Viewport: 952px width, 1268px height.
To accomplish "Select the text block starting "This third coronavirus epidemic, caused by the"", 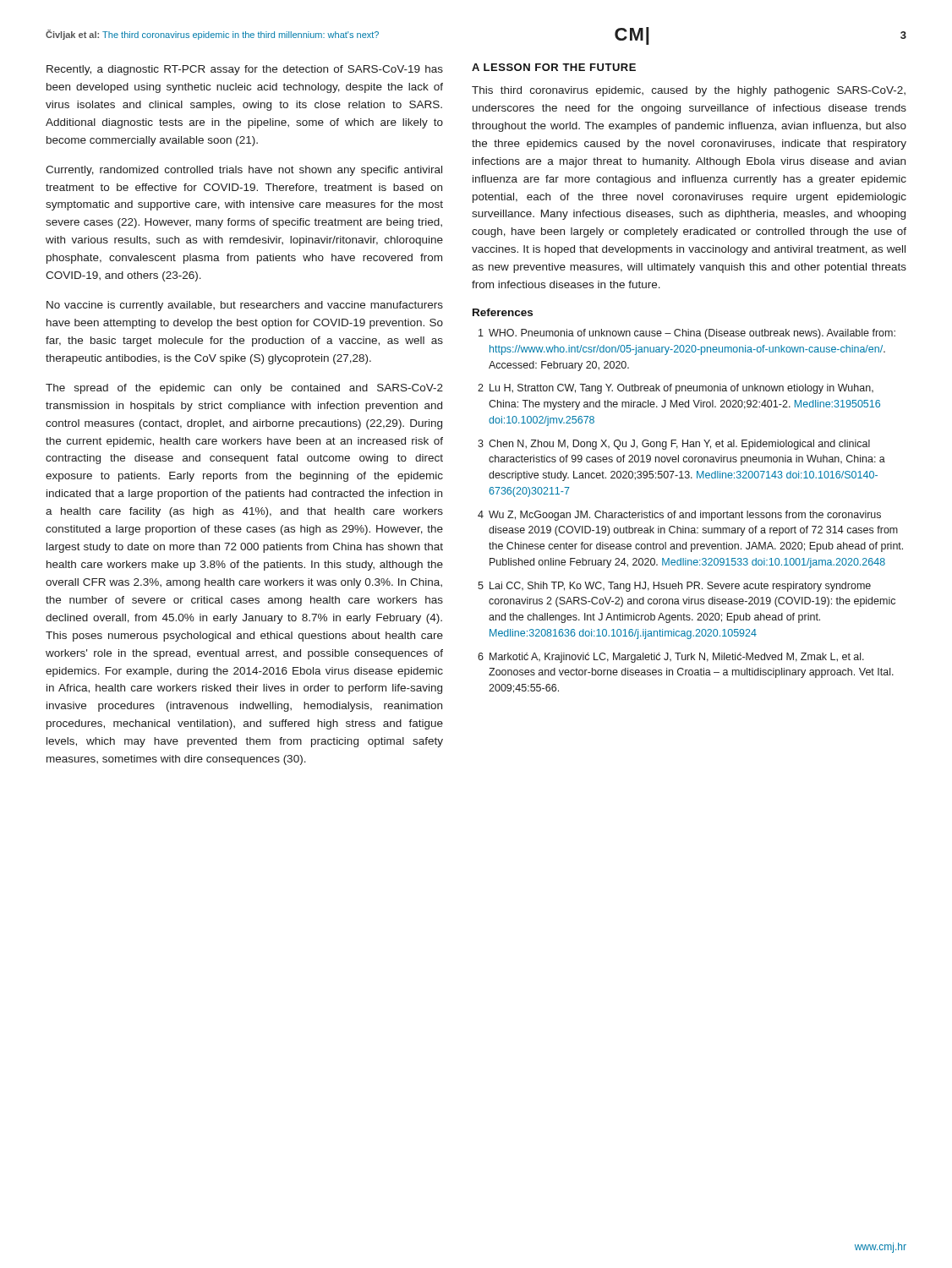I will coord(689,188).
